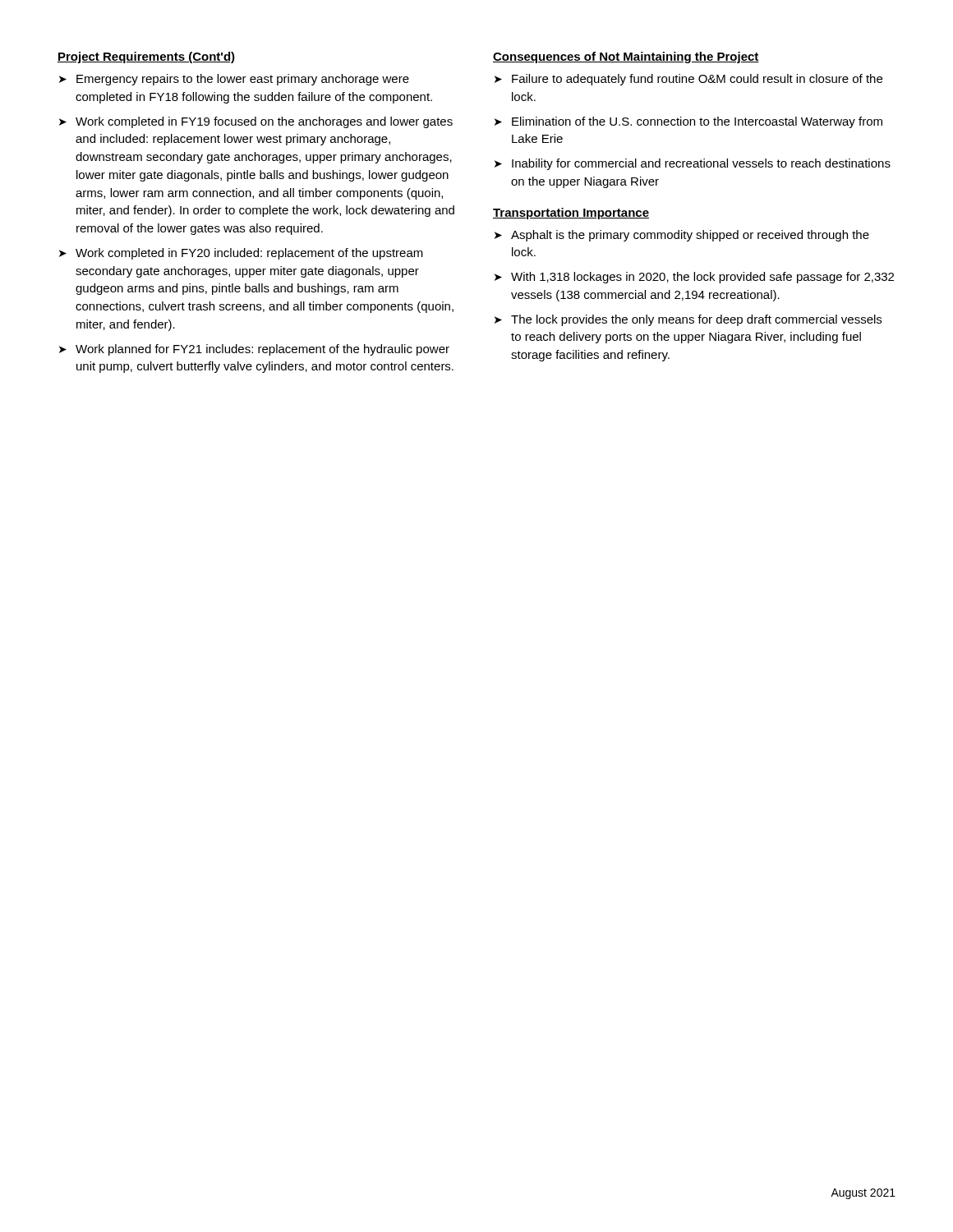Locate the block of text that opens with "➤ Inability for commercial and"
Image resolution: width=953 pixels, height=1232 pixels.
(694, 172)
